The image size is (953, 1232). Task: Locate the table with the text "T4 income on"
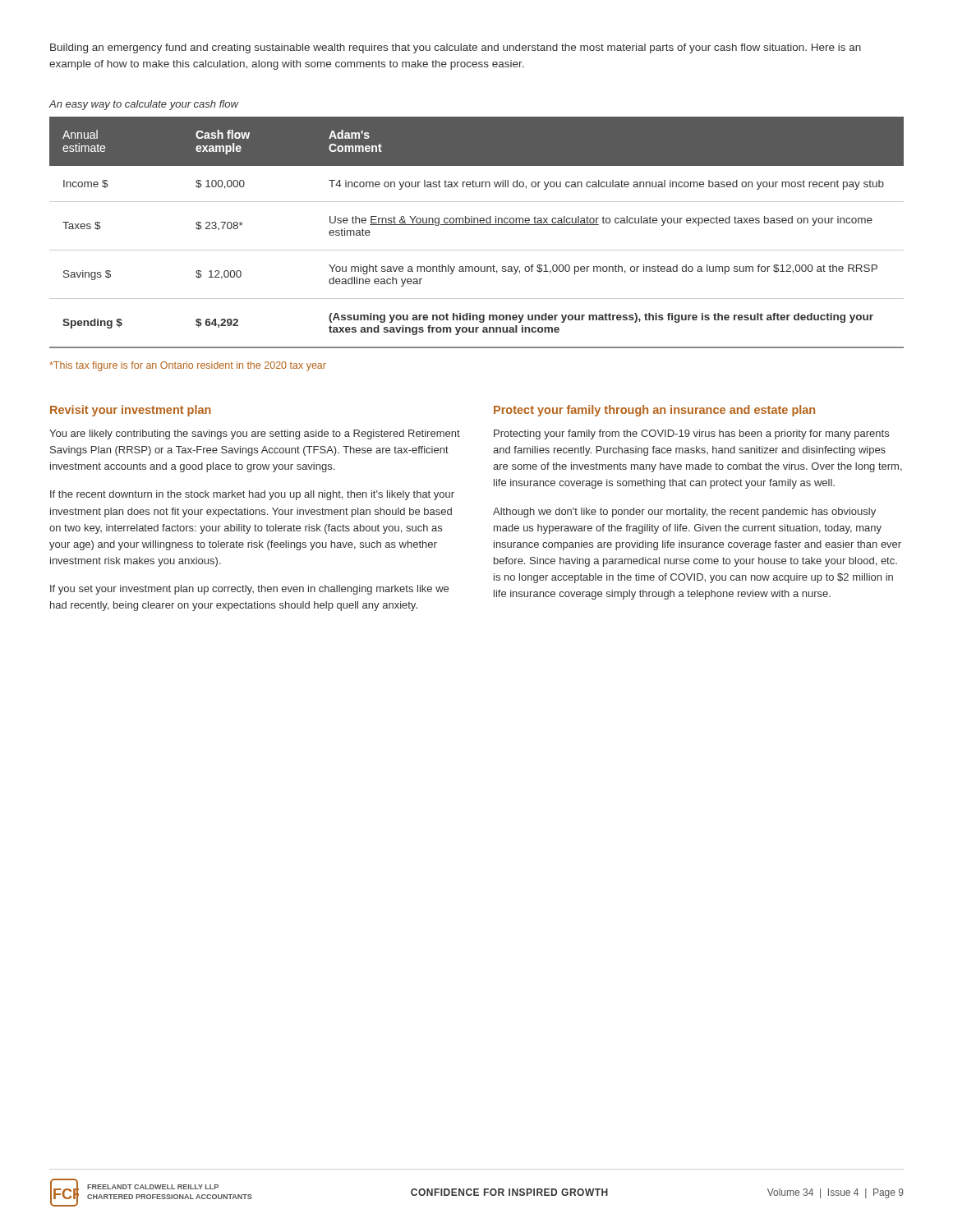click(x=476, y=232)
